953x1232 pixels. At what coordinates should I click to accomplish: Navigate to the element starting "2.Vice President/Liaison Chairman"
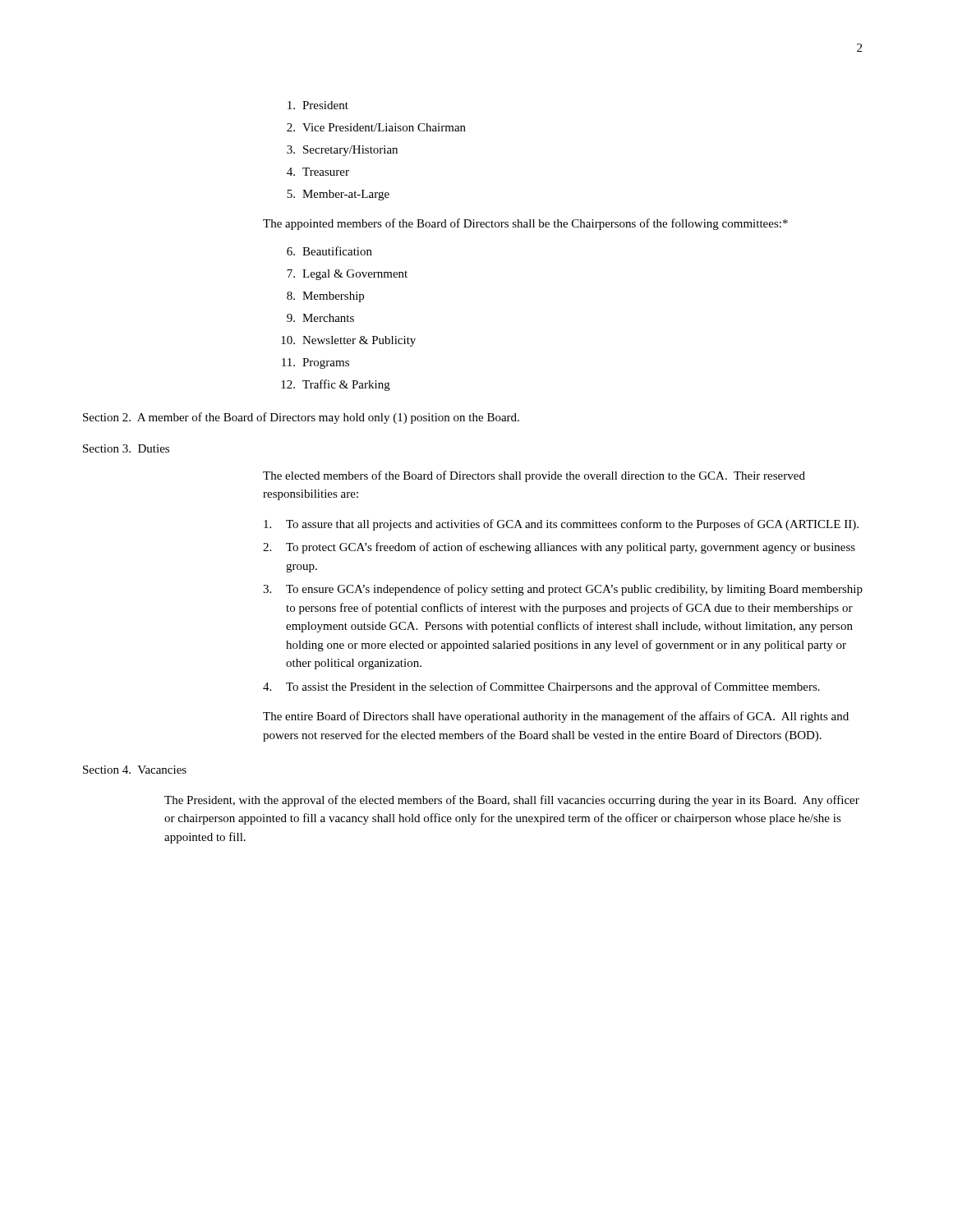[376, 127]
